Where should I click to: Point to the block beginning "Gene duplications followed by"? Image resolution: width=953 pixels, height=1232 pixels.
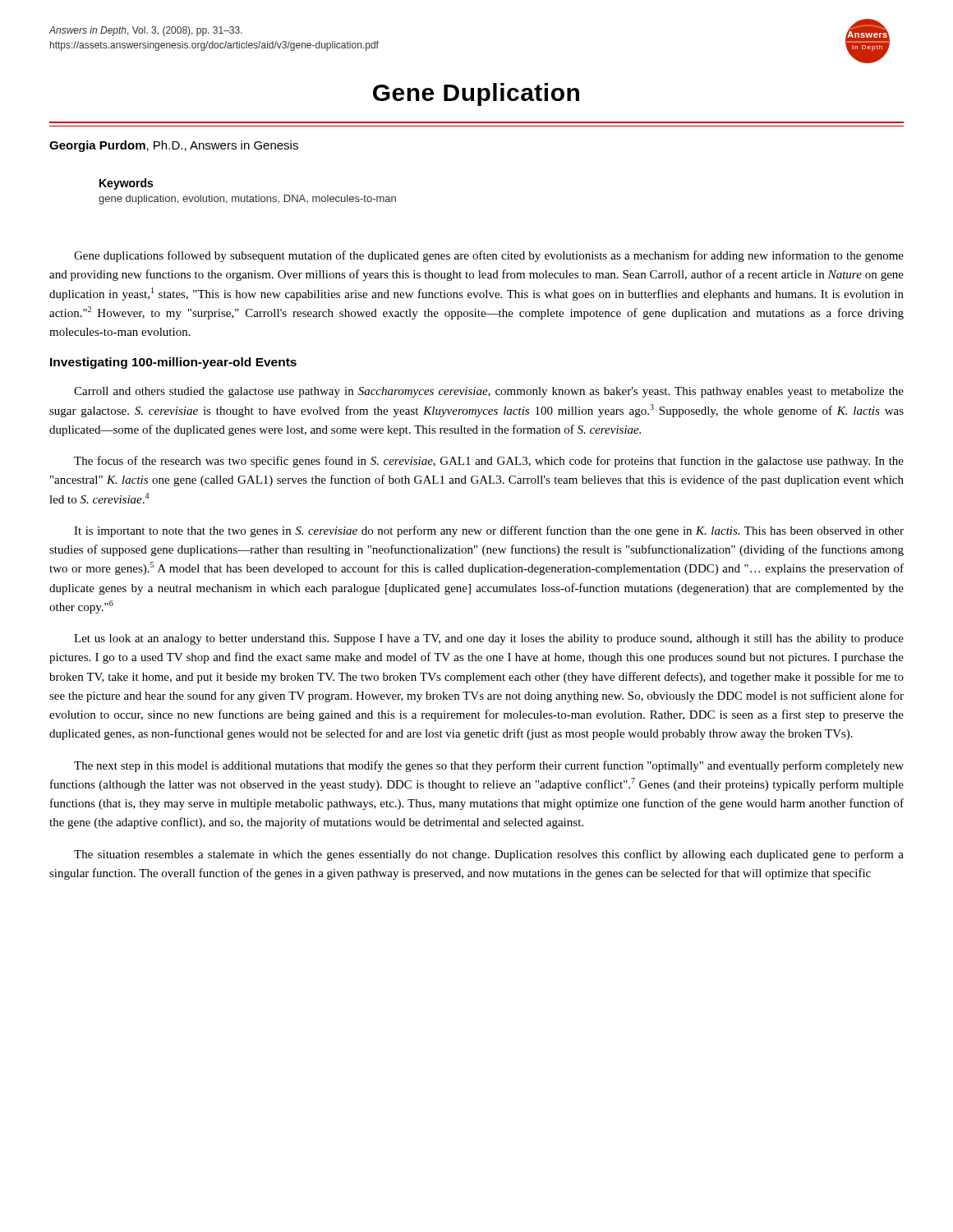pos(476,294)
